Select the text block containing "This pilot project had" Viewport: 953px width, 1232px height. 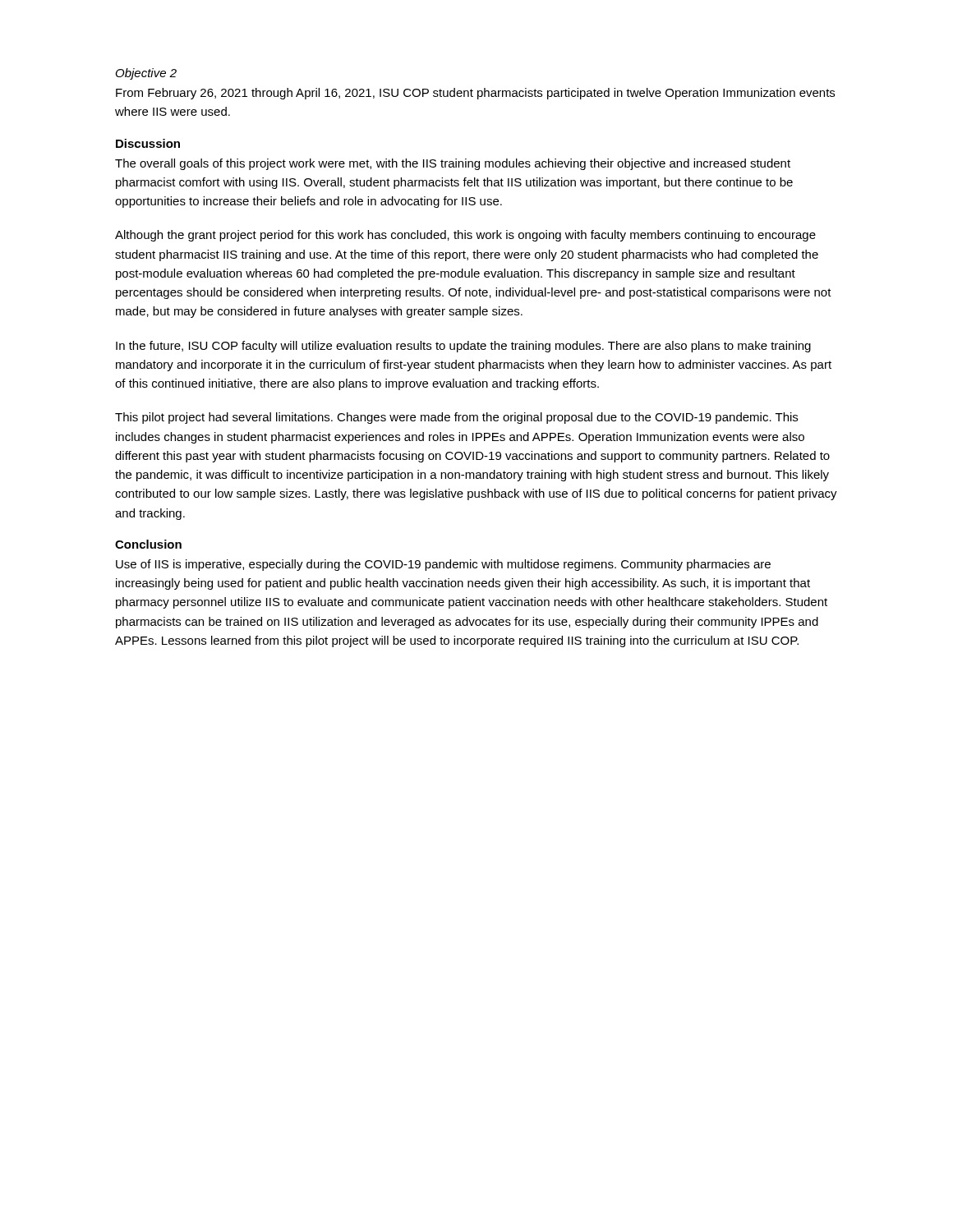click(x=476, y=465)
